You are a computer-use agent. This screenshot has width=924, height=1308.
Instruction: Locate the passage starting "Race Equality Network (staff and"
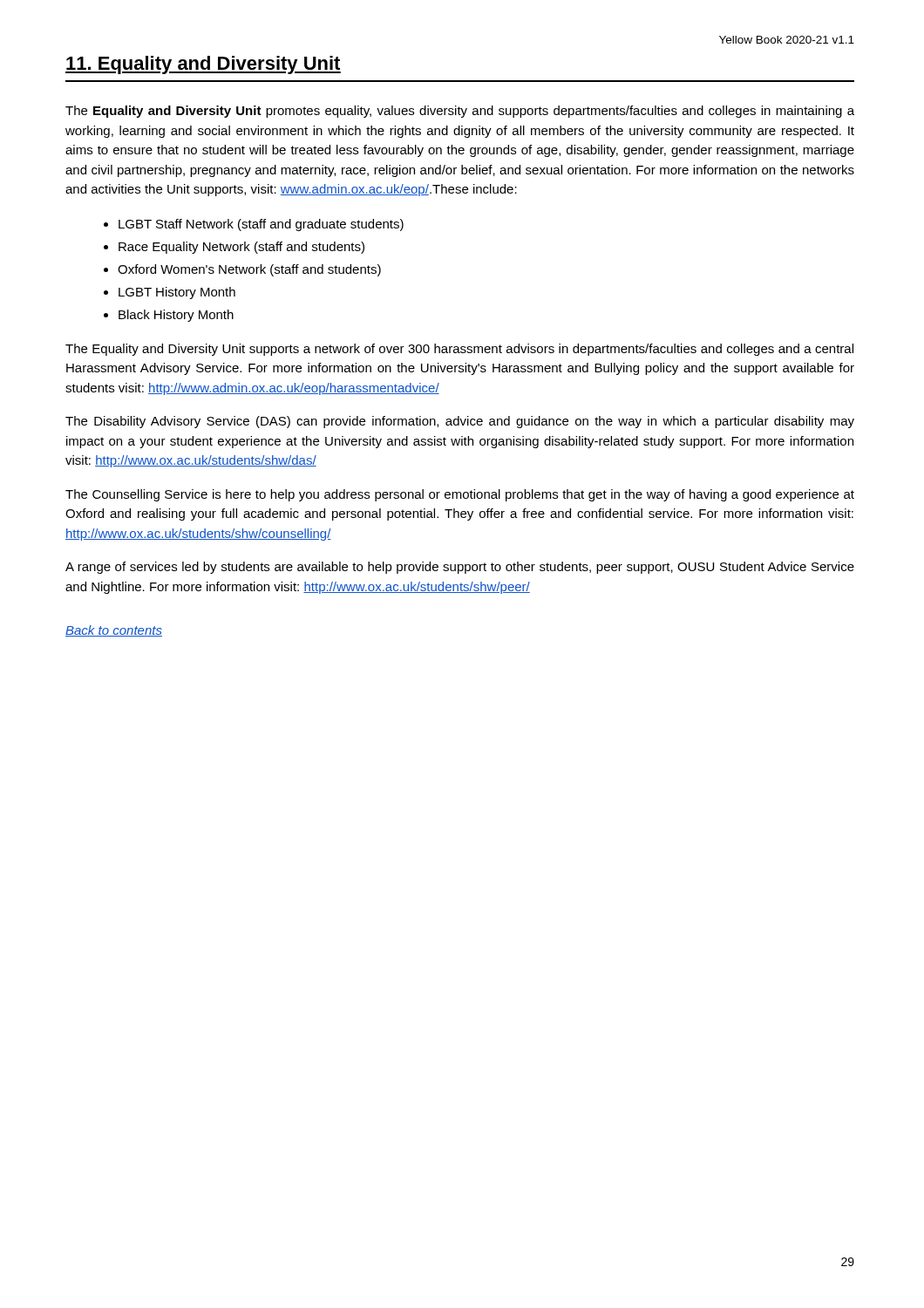[x=241, y=246]
